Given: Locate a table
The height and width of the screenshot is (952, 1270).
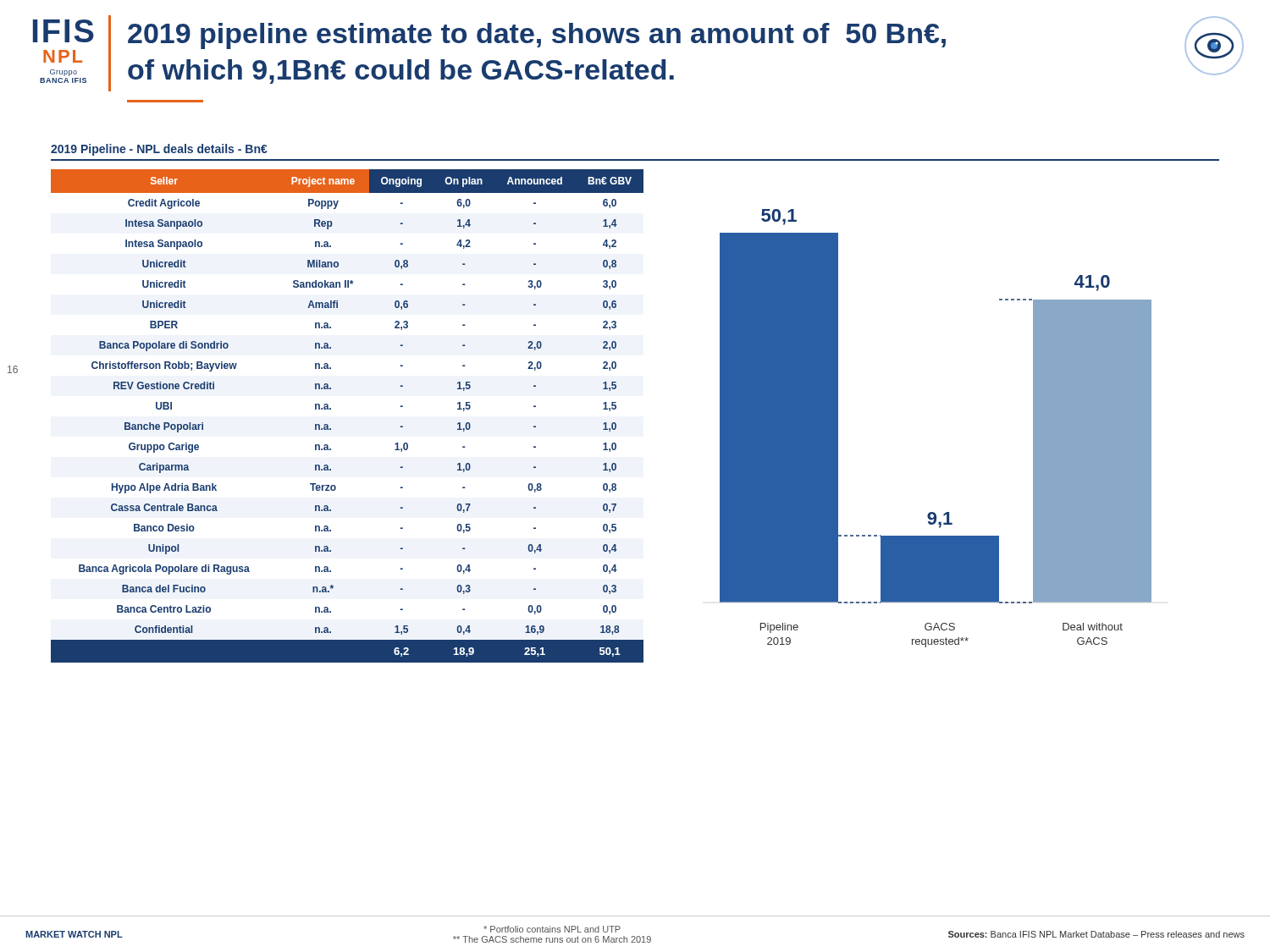Looking at the screenshot, I should click(x=347, y=535).
